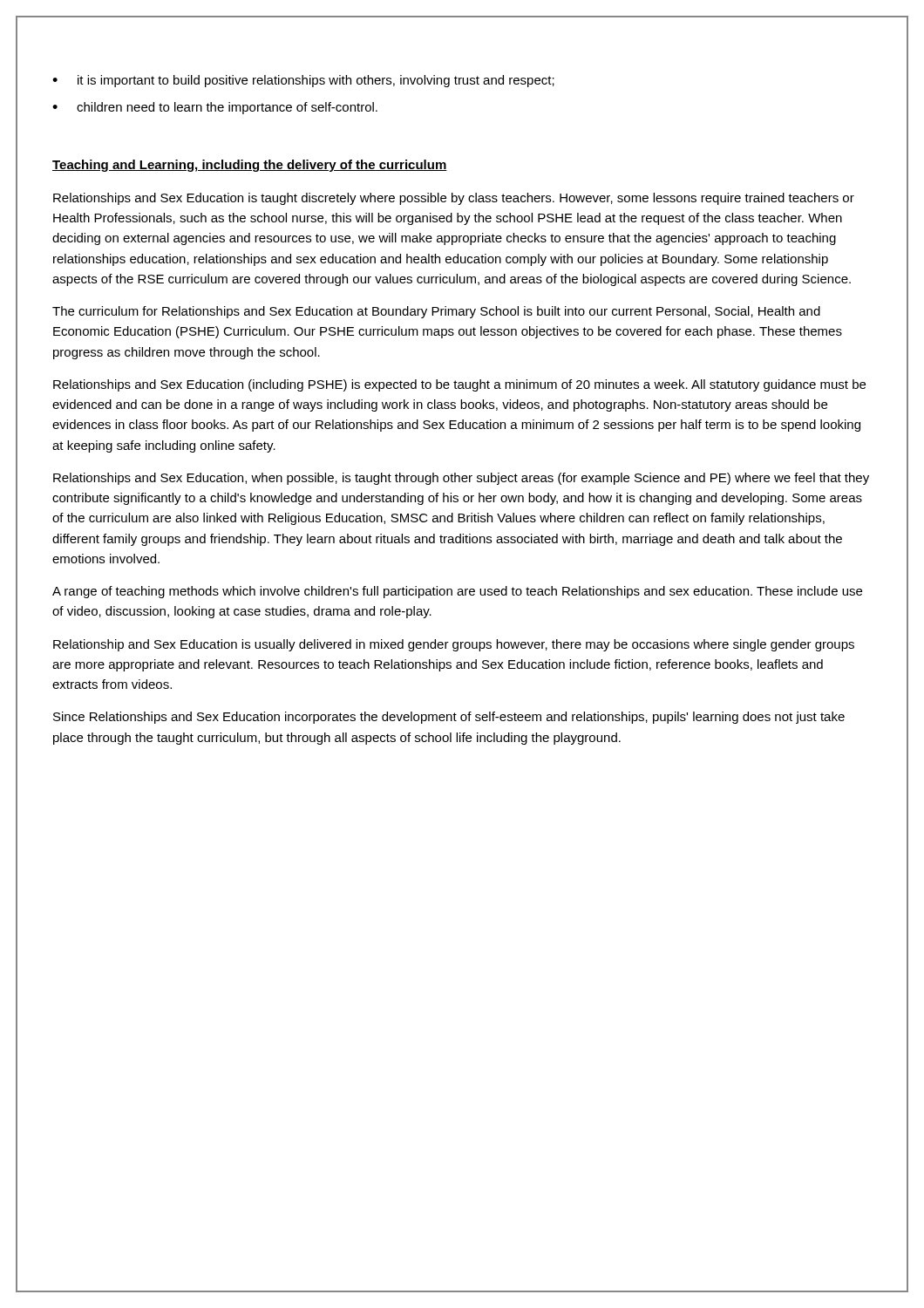Click on the text block containing "Relationships and Sex Education, when"
This screenshot has width=924, height=1308.
461,518
